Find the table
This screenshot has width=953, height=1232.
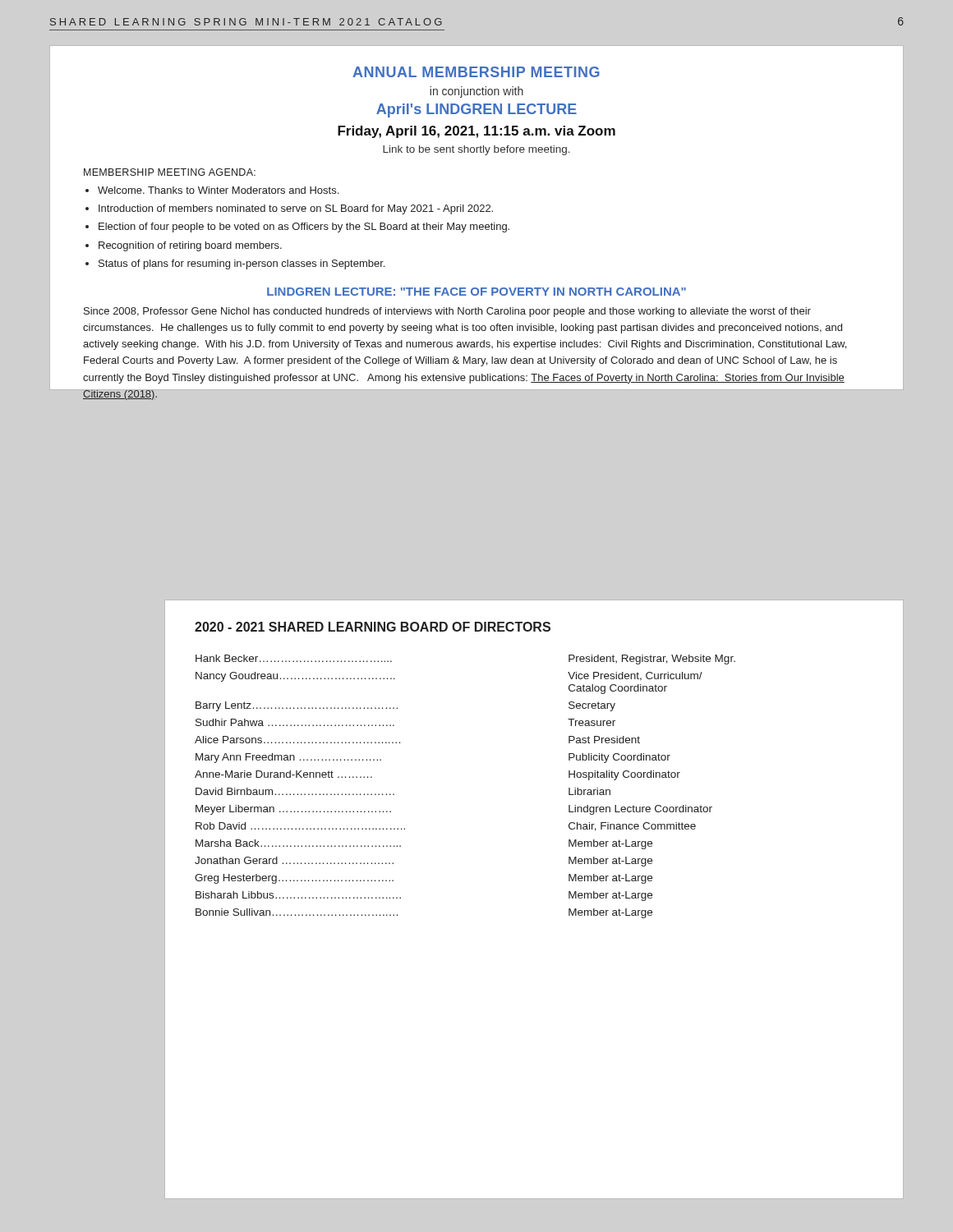coord(534,785)
